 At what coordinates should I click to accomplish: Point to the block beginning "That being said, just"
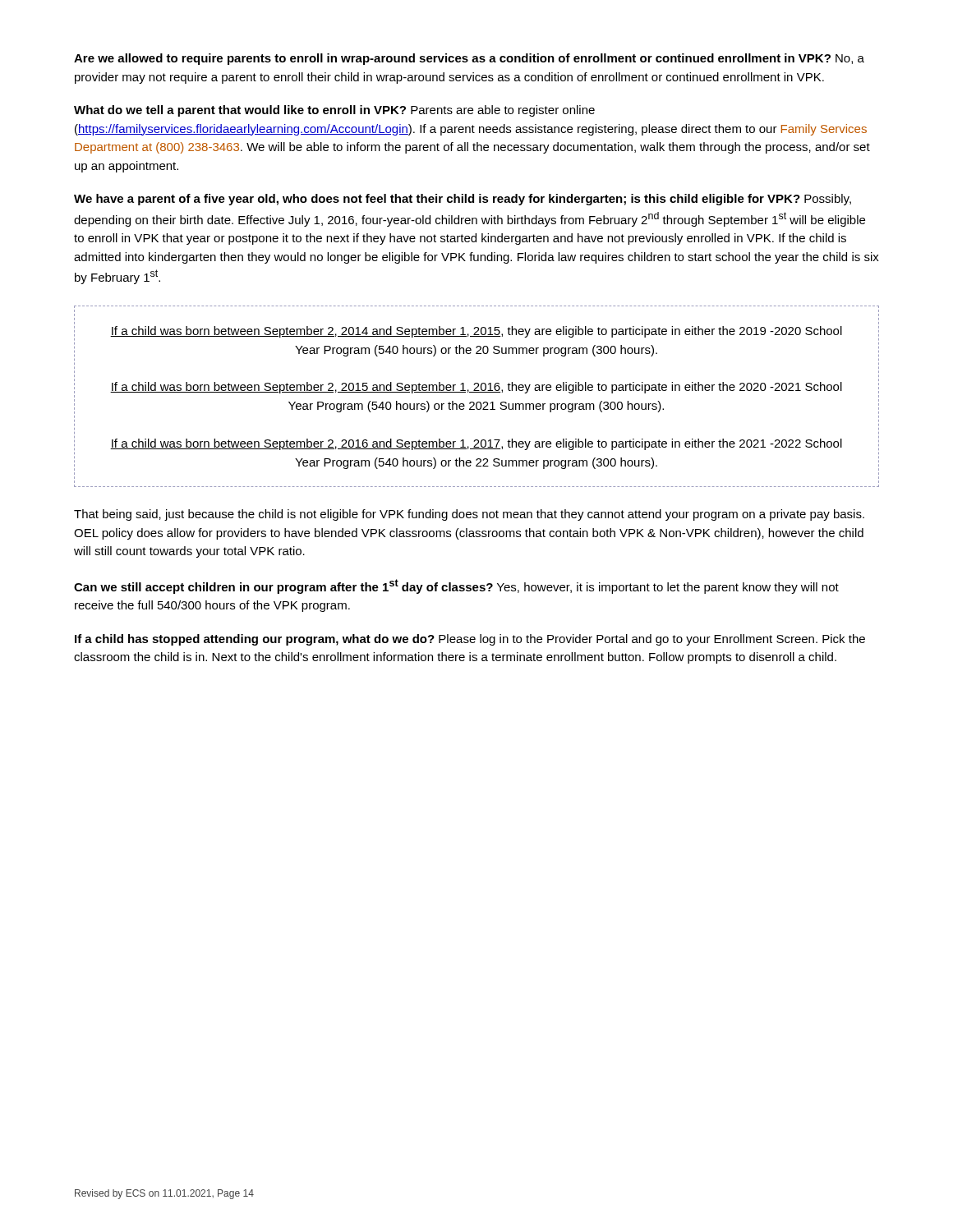pyautogui.click(x=470, y=532)
